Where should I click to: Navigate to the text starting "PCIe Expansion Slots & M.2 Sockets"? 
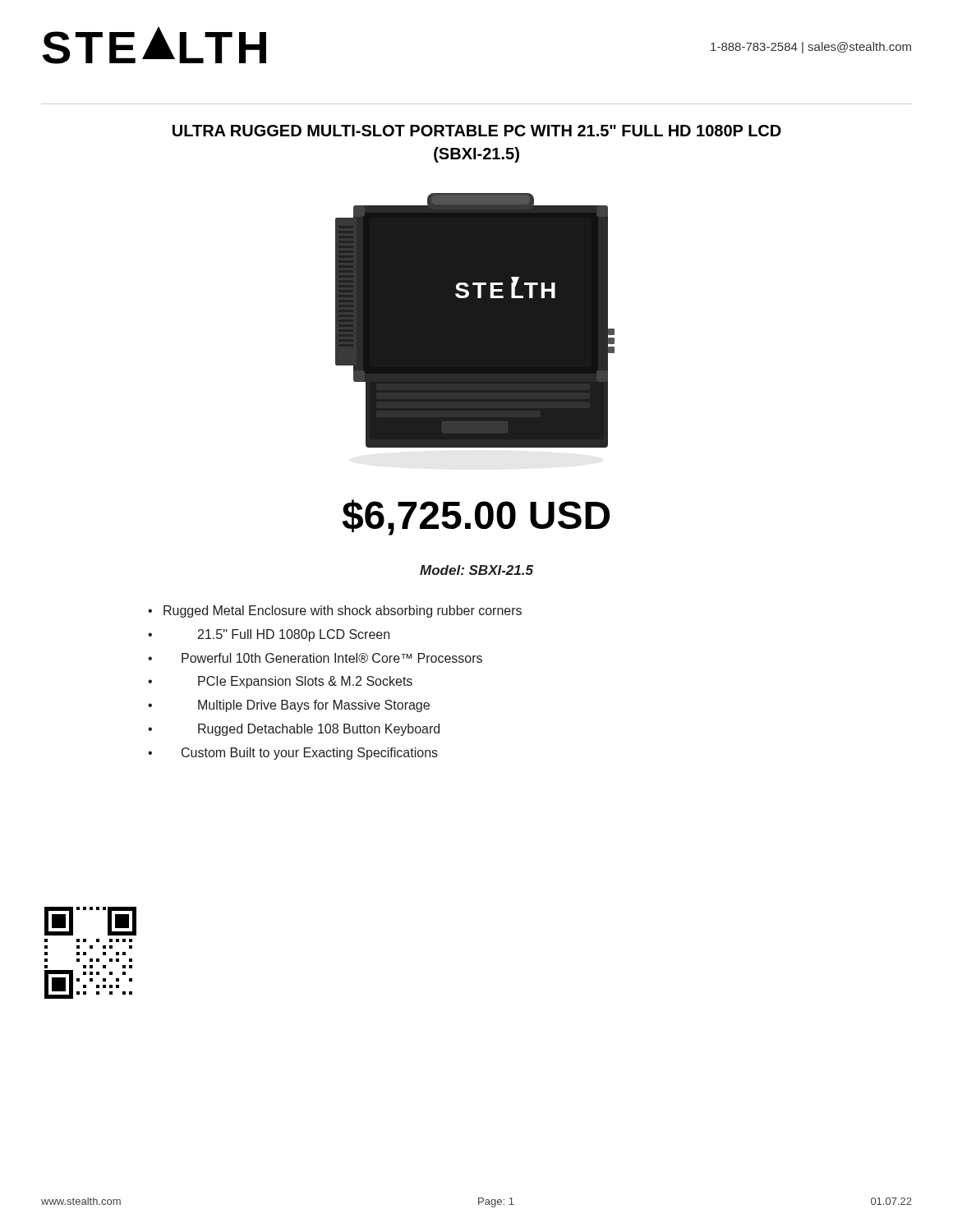coord(280,682)
